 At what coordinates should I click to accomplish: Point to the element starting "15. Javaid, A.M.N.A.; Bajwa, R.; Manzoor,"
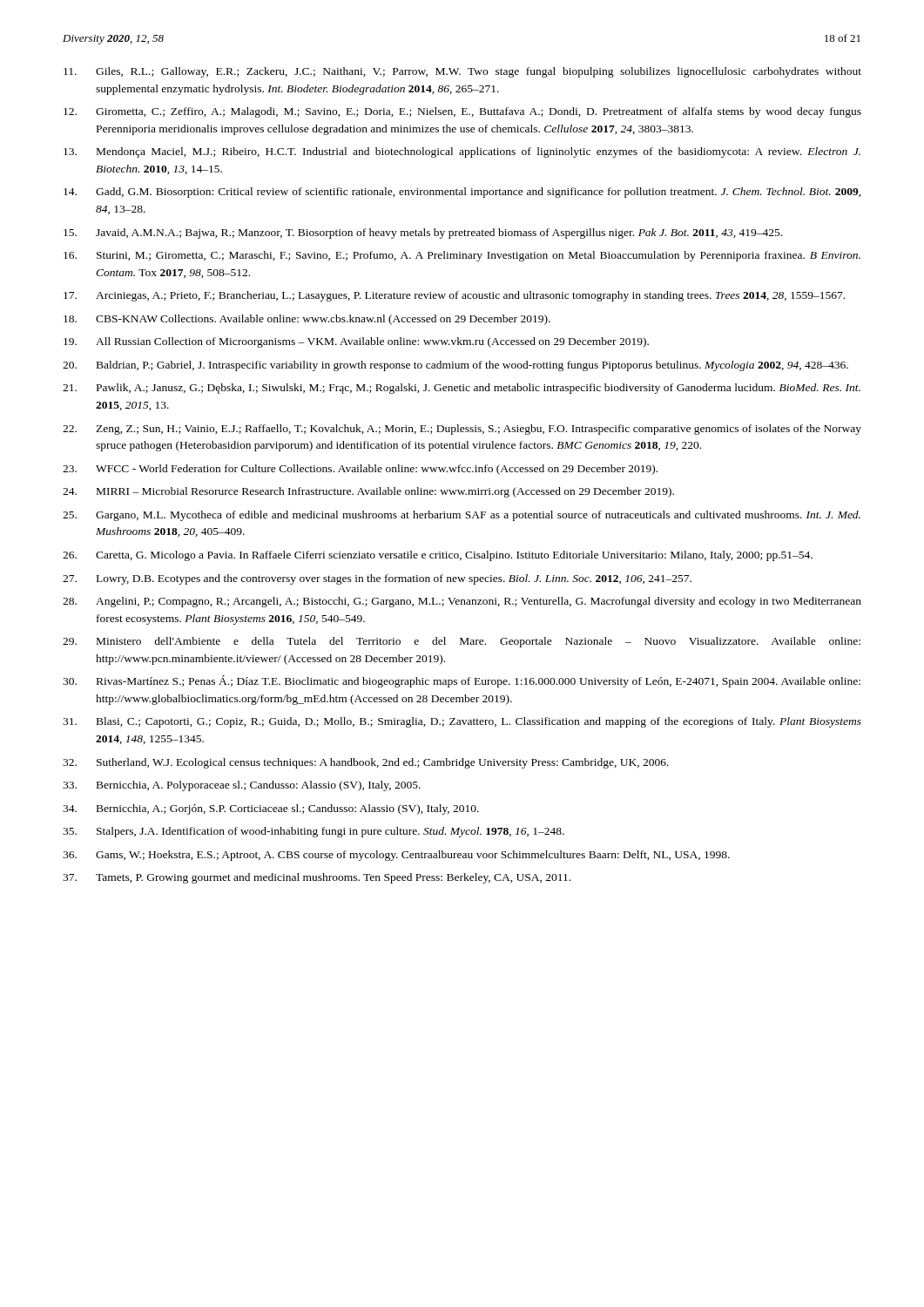coord(423,232)
